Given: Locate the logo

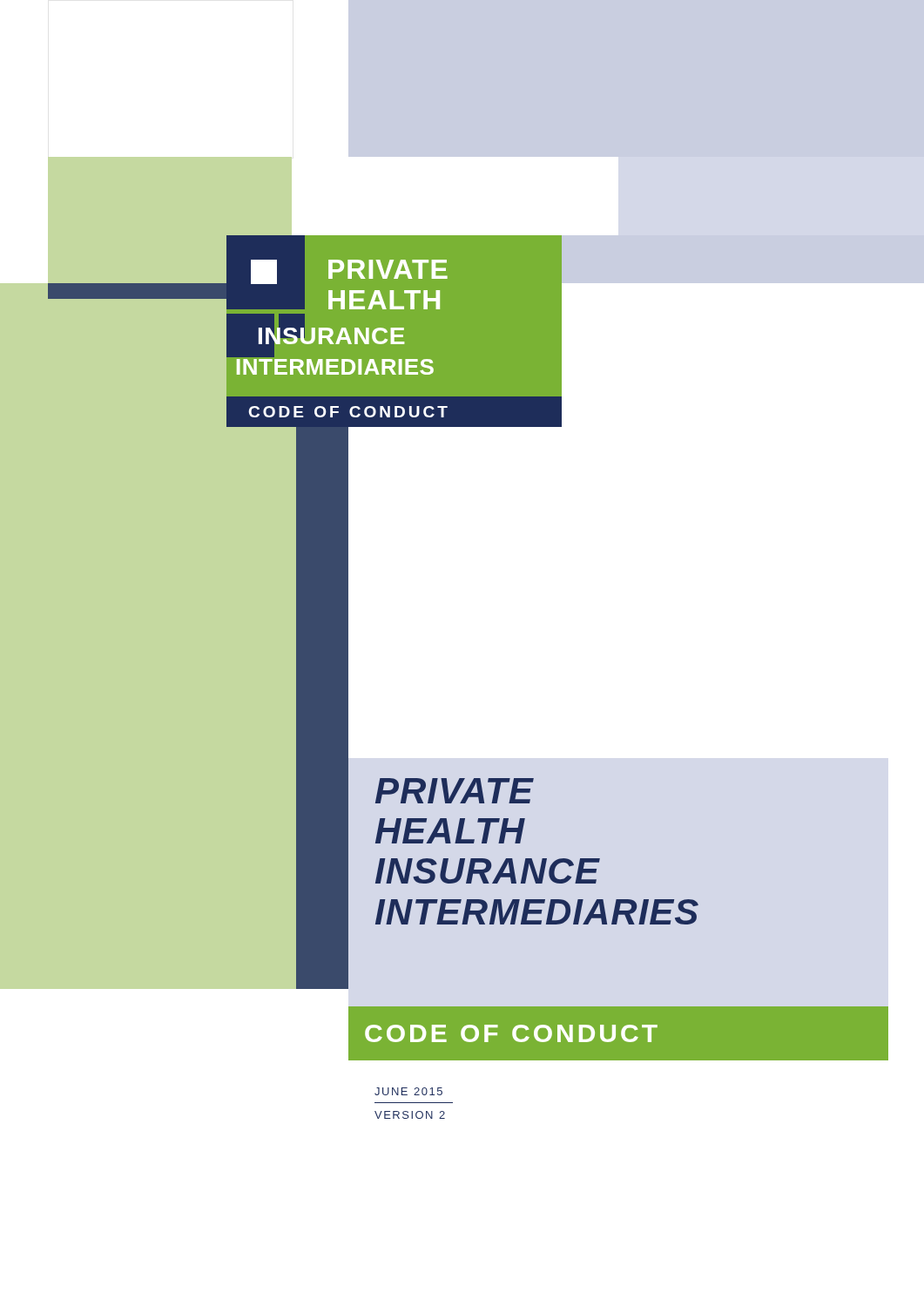Looking at the screenshot, I should point(394,331).
